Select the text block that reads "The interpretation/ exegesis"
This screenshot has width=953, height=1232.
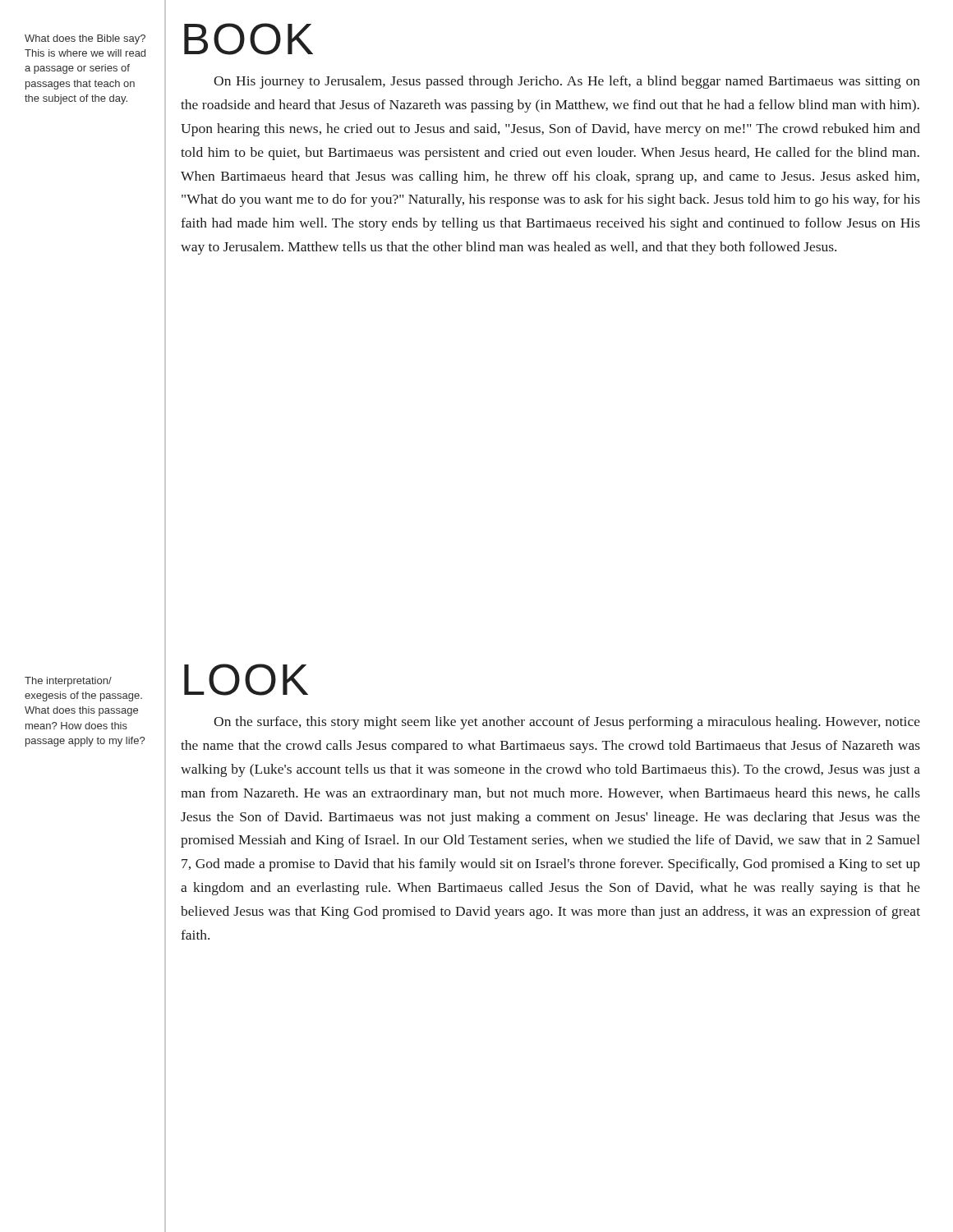coord(85,710)
